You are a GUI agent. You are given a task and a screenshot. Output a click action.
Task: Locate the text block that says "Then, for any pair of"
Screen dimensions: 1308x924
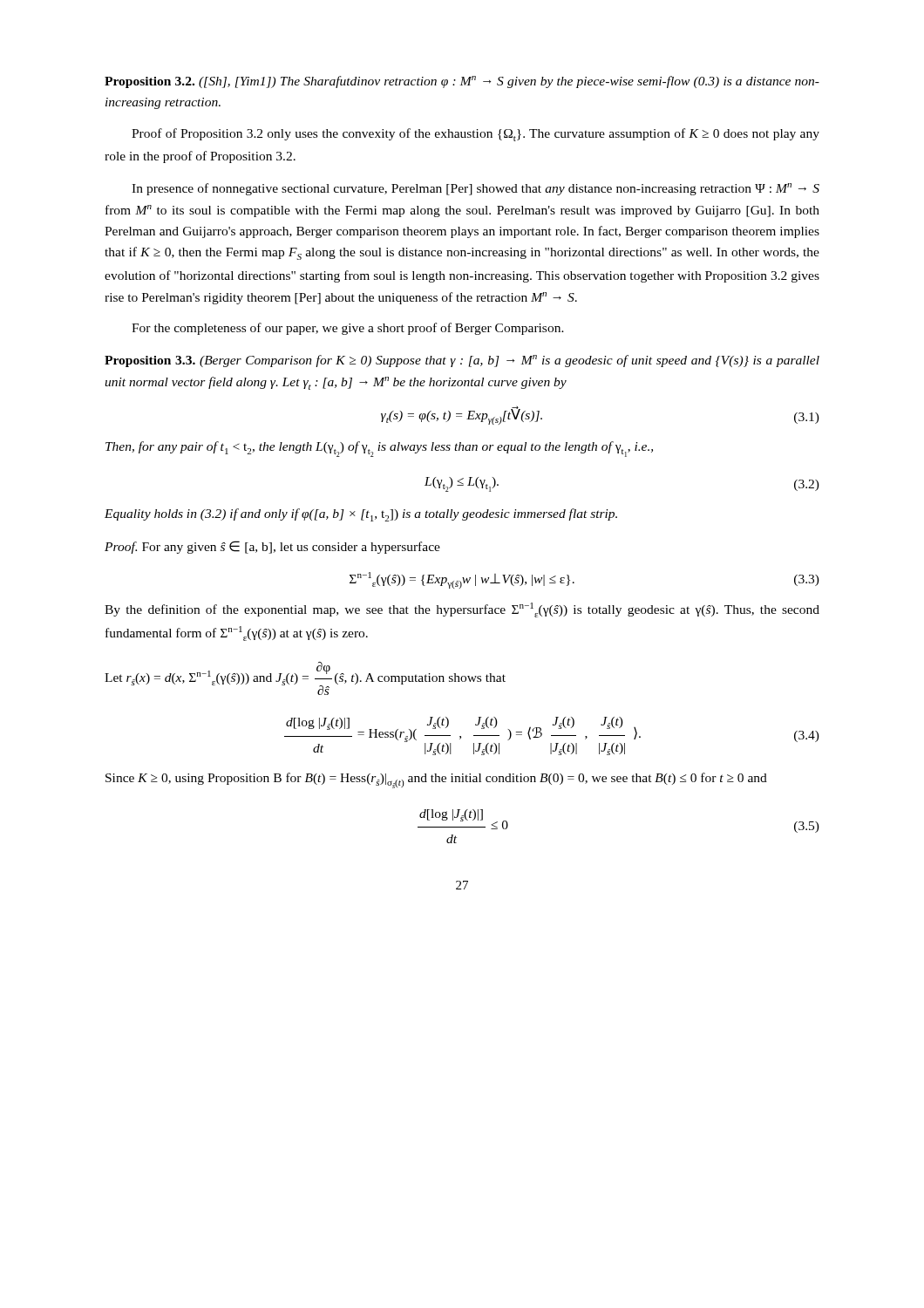(462, 449)
